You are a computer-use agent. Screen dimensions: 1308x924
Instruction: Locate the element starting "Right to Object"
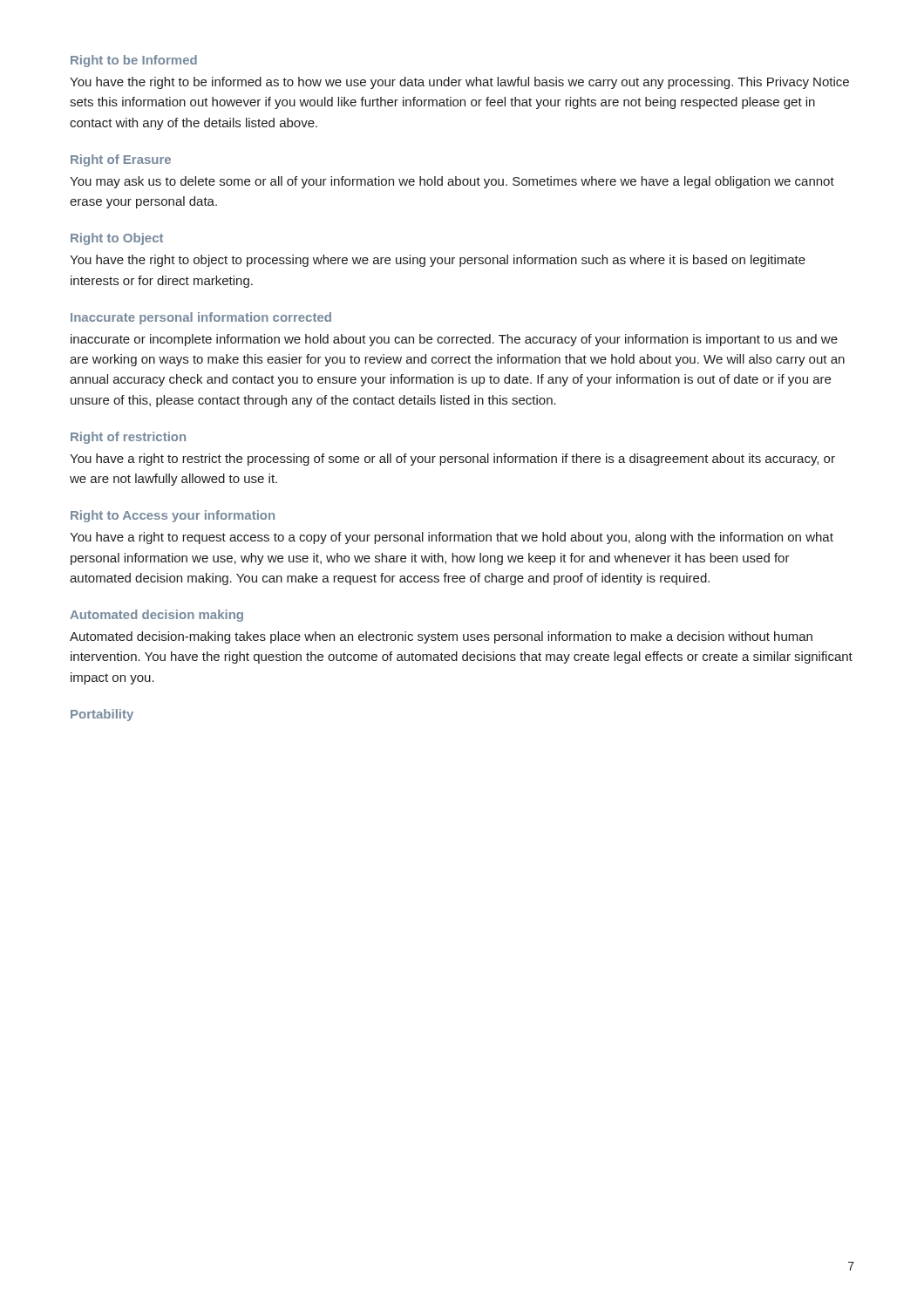(117, 238)
